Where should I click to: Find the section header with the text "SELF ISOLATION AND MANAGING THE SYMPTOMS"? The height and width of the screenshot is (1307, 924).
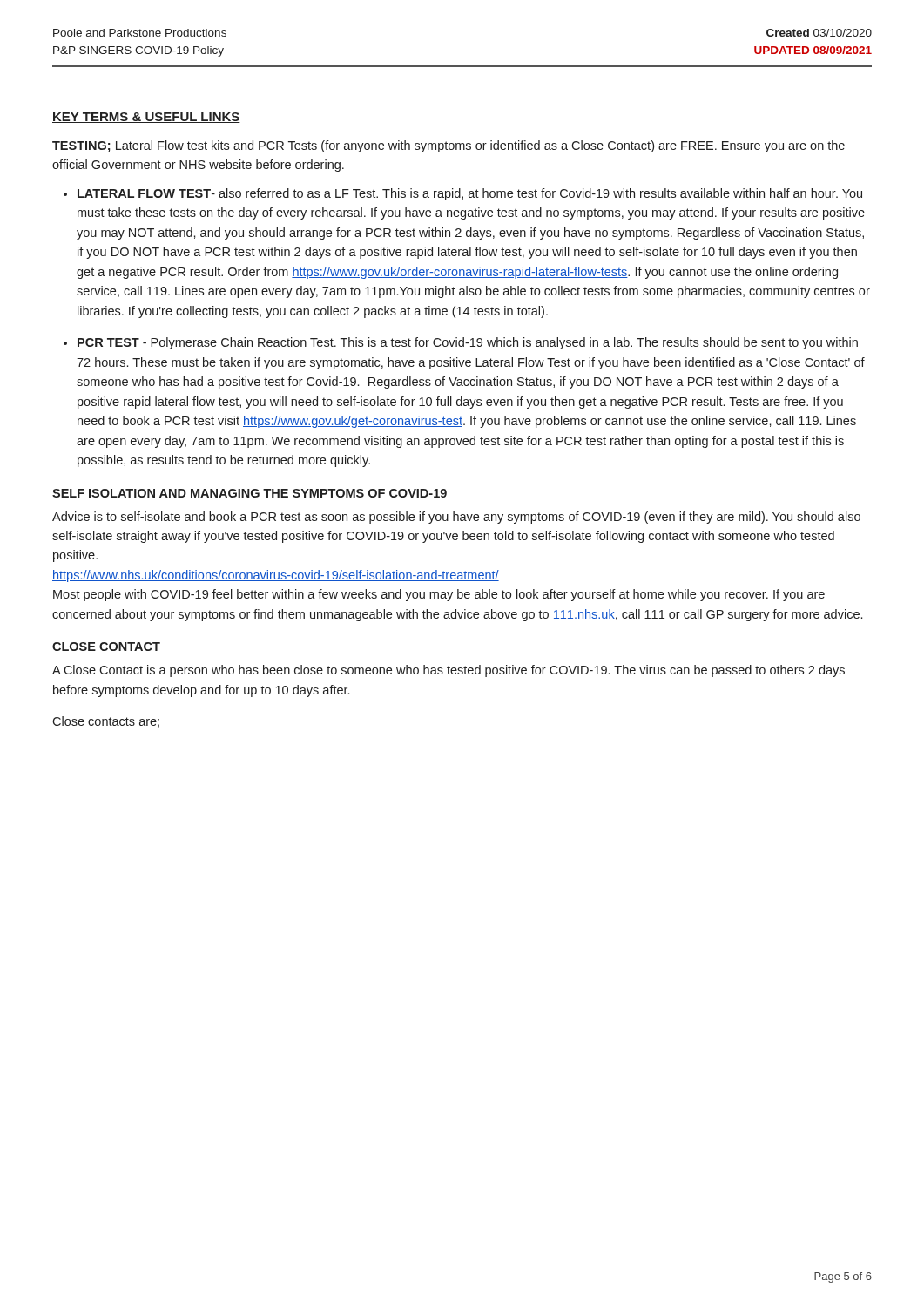pyautogui.click(x=250, y=493)
